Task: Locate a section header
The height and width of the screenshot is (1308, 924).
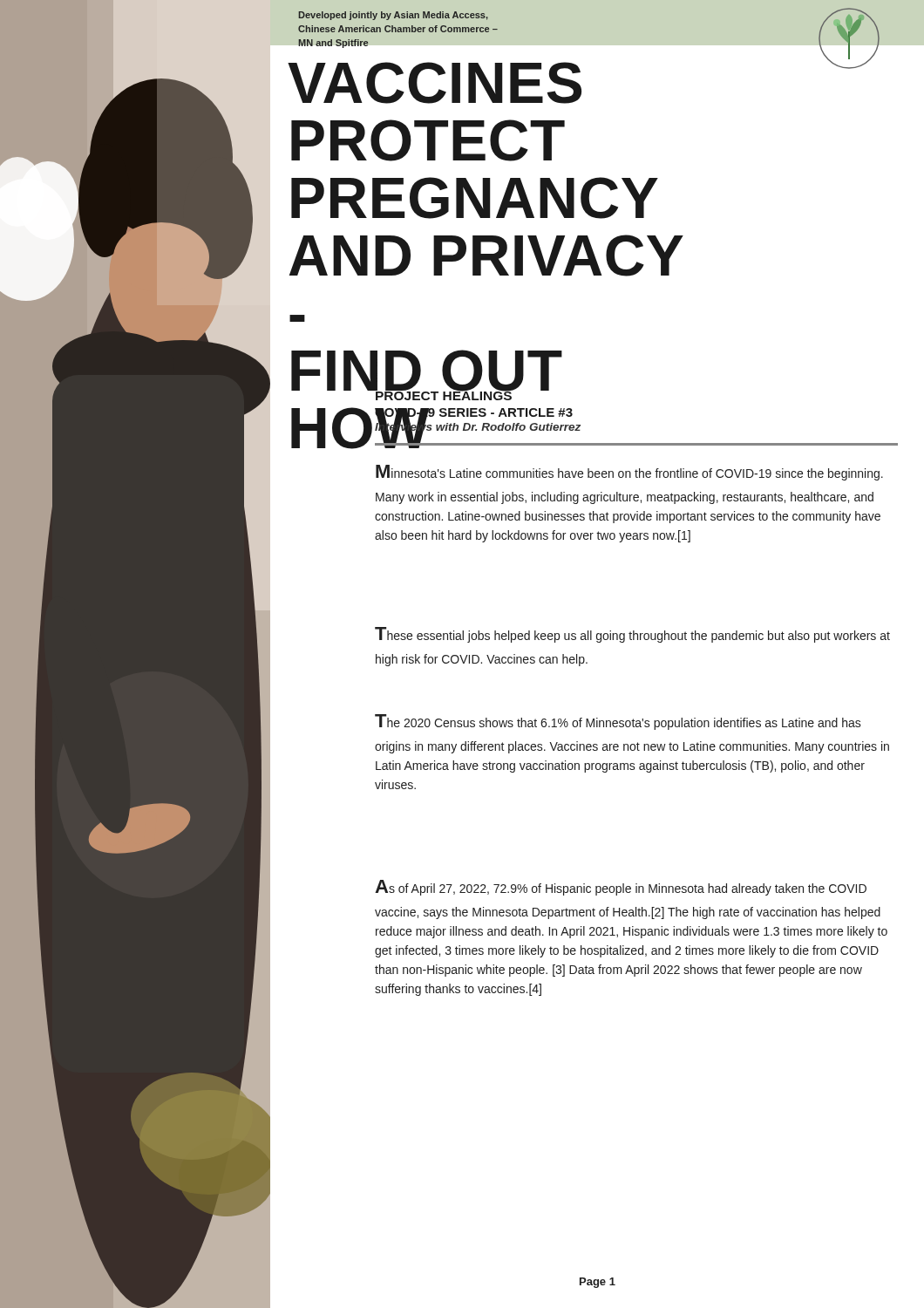Action: coord(632,411)
